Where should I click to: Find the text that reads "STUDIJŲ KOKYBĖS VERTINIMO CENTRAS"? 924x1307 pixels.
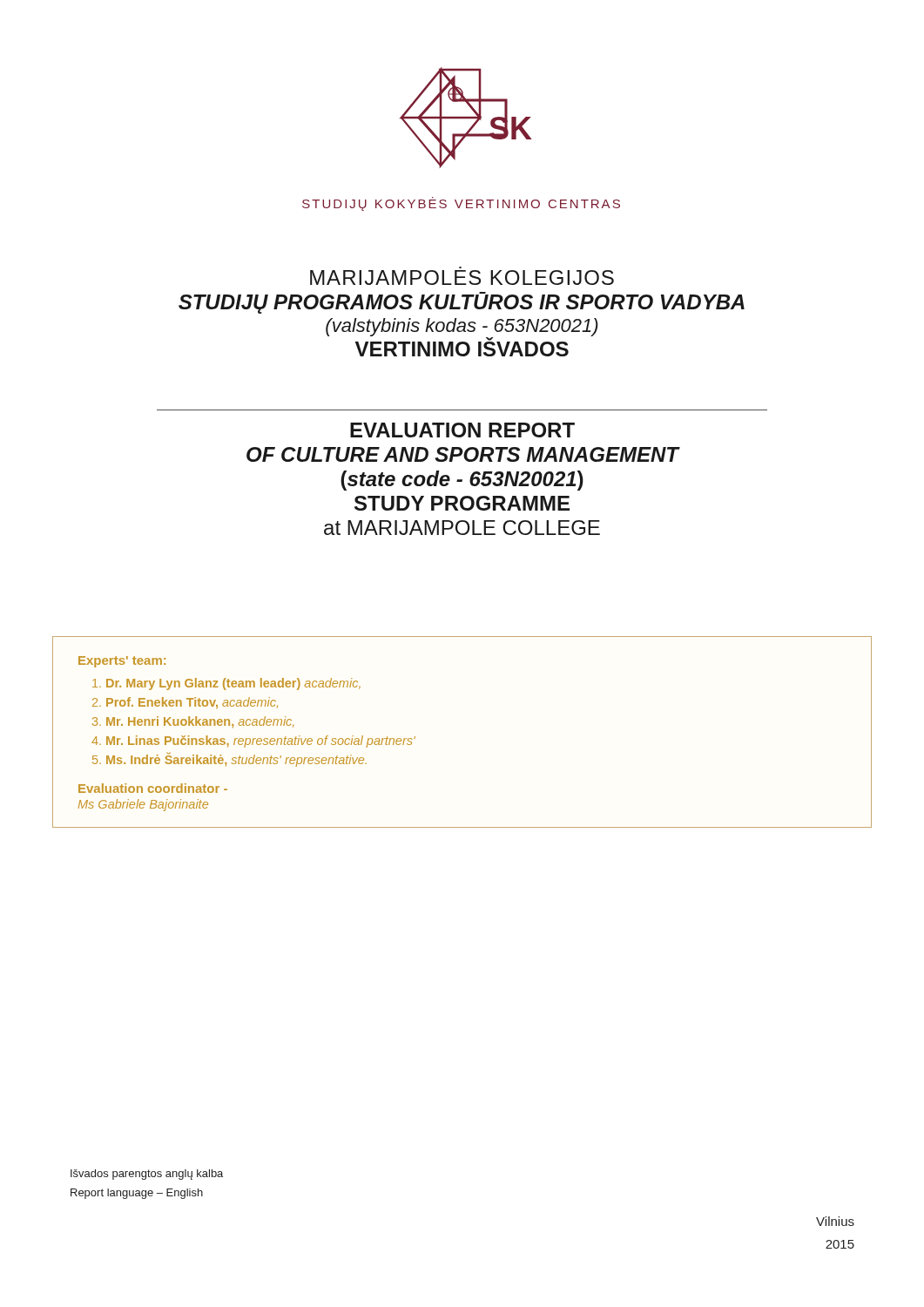tap(462, 203)
